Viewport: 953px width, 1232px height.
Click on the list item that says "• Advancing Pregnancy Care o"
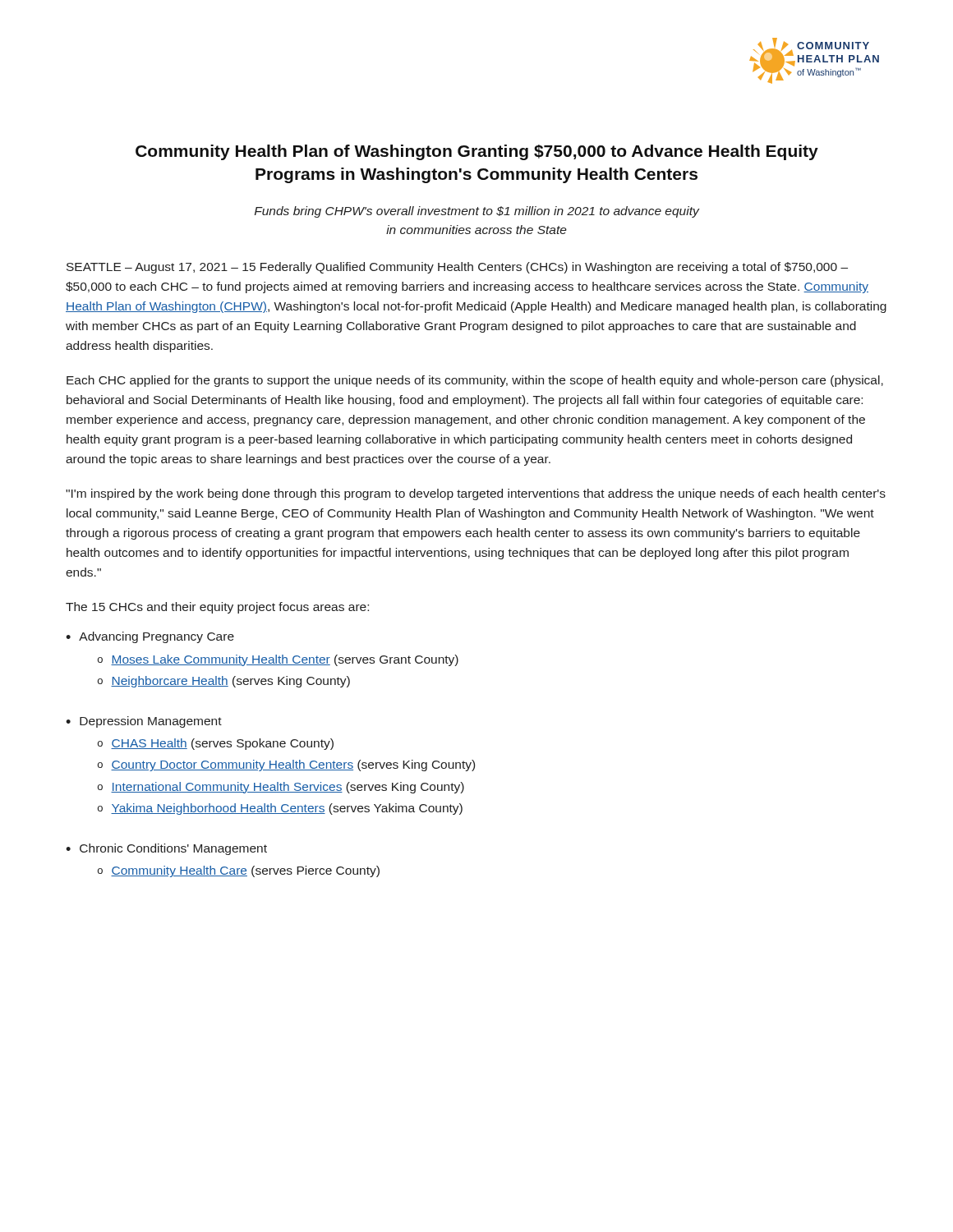[262, 665]
